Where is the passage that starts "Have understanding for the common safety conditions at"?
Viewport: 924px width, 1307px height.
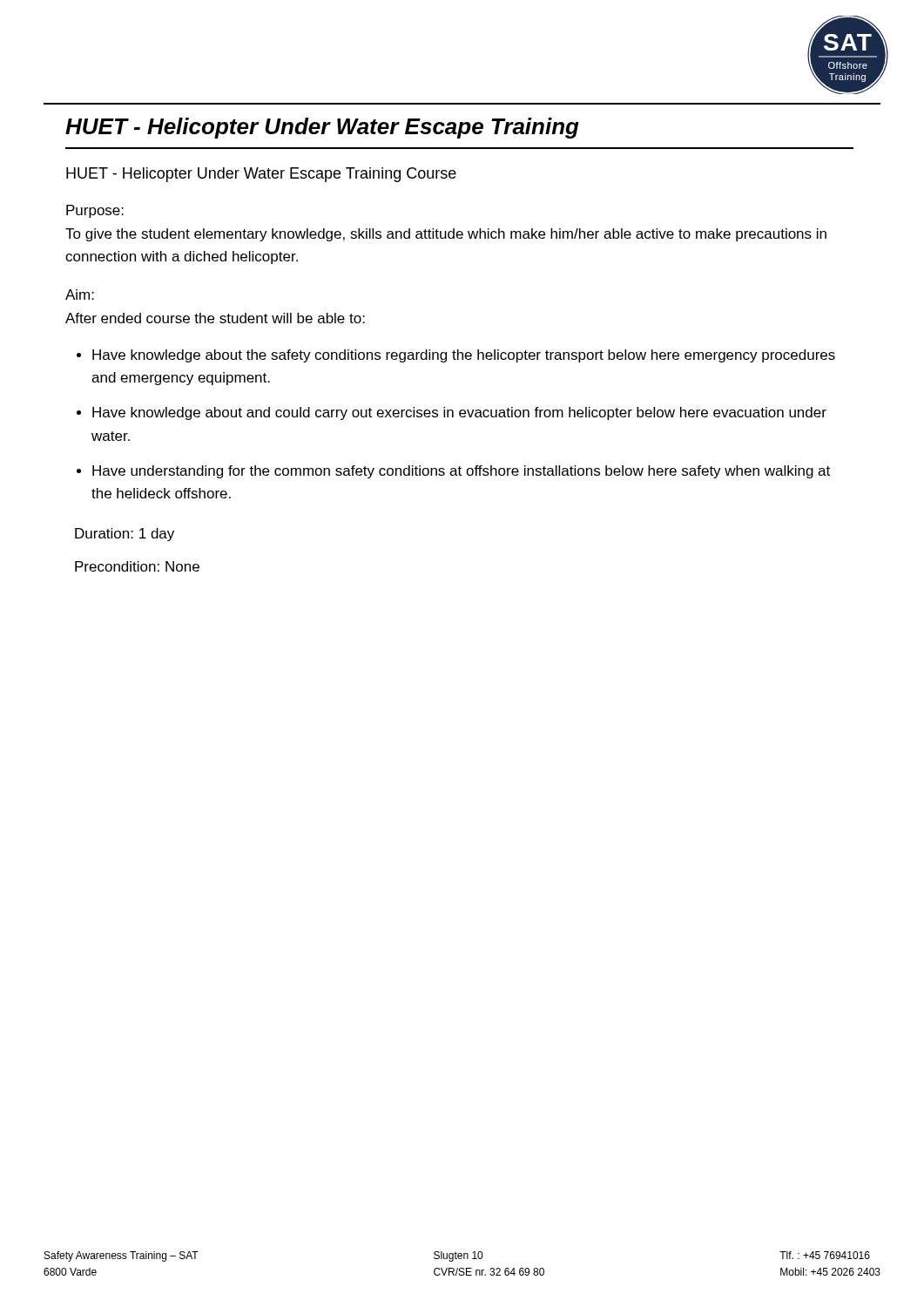coord(461,482)
